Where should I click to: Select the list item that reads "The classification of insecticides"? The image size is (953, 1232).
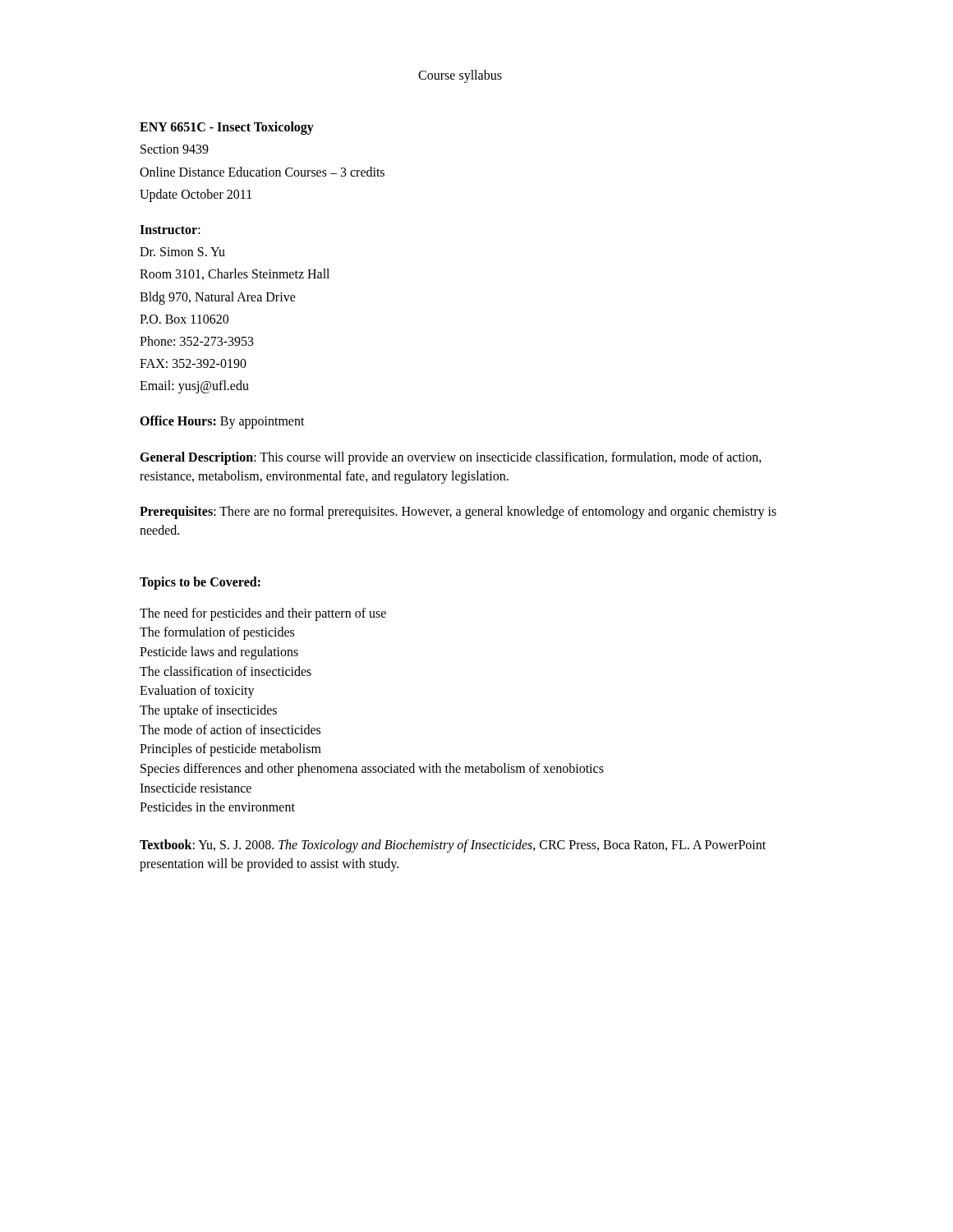pyautogui.click(x=226, y=671)
